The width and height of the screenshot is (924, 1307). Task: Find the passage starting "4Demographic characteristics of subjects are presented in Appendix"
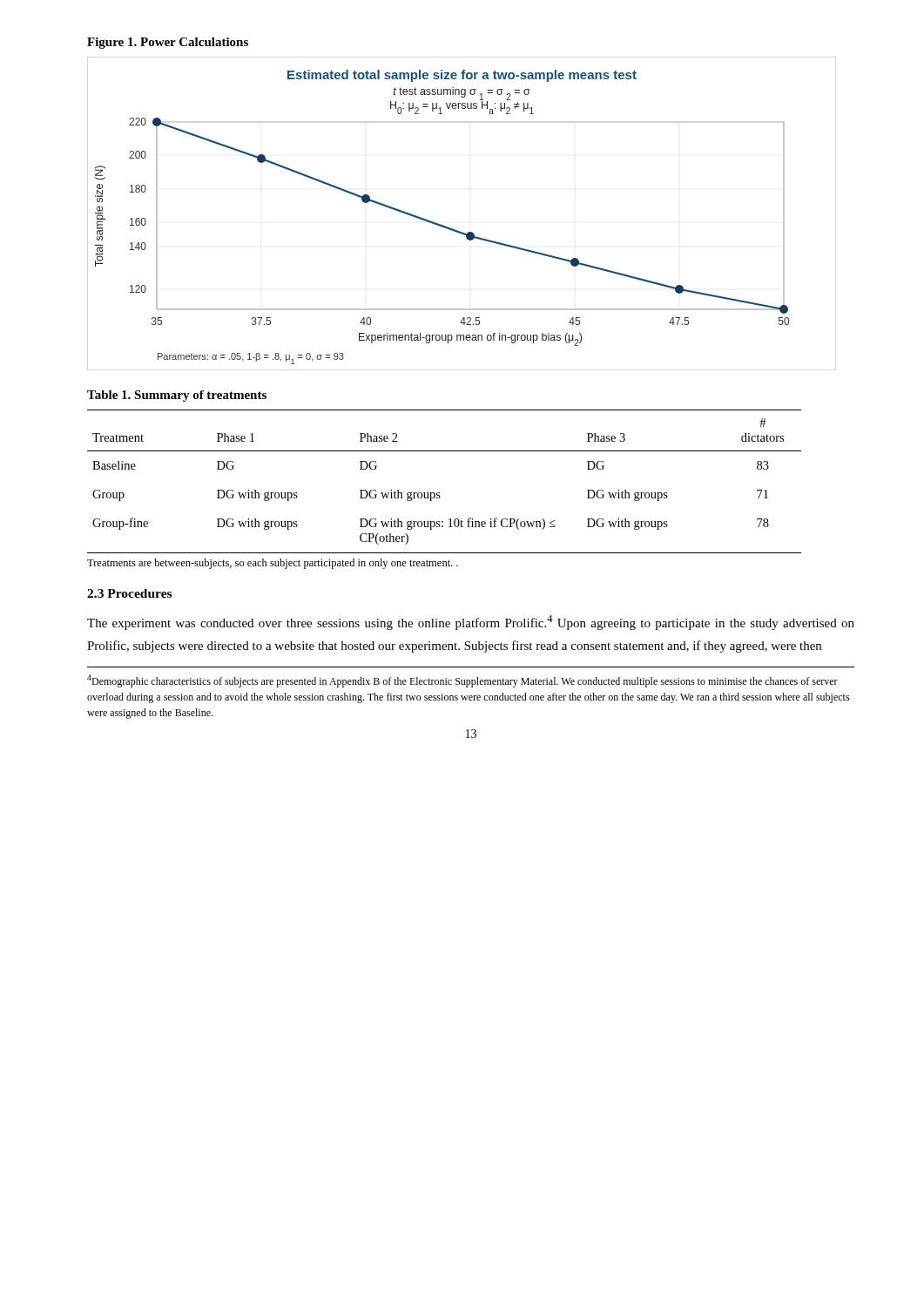(468, 695)
